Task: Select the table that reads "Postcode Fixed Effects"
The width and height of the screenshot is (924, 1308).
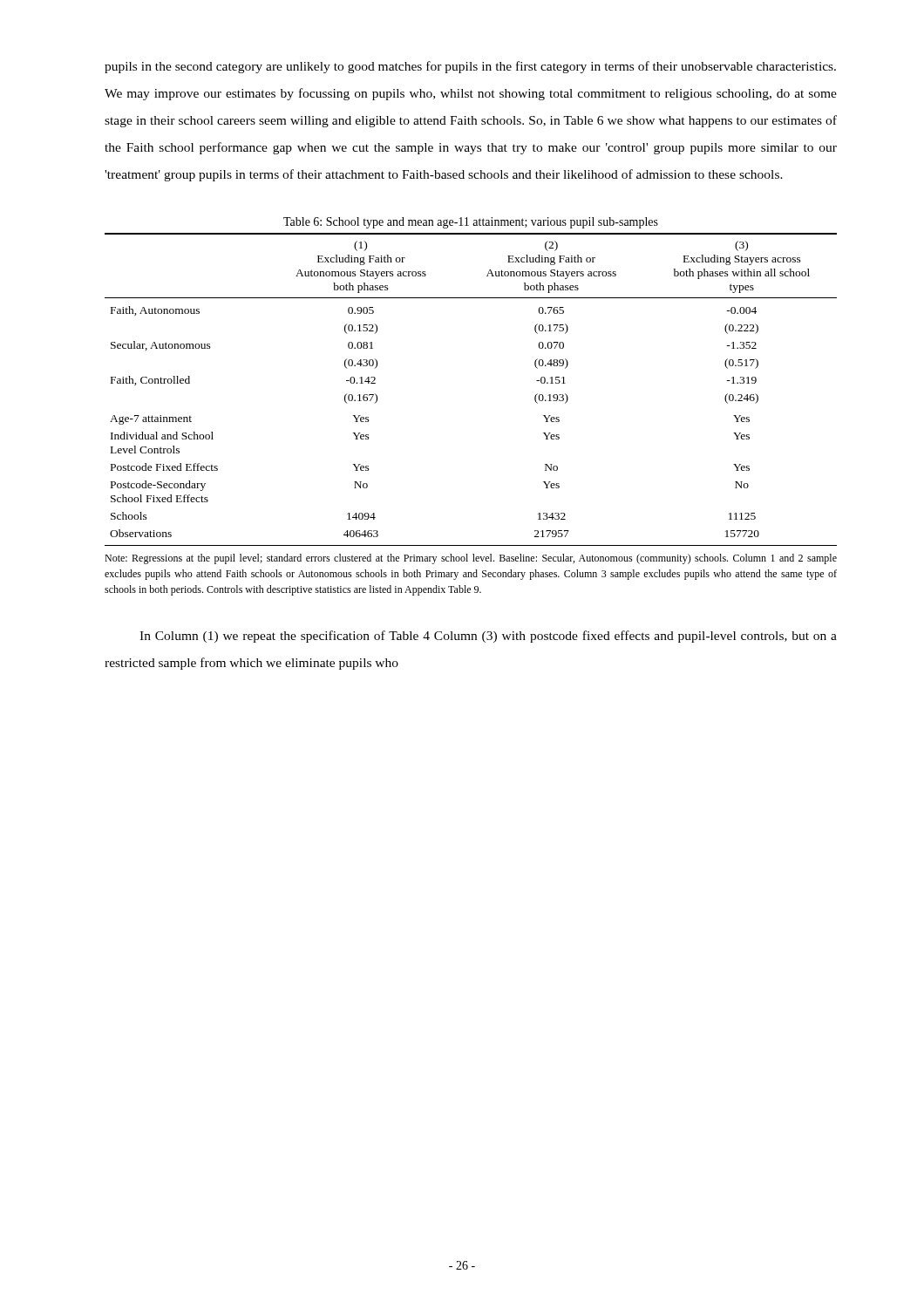Action: [x=471, y=415]
